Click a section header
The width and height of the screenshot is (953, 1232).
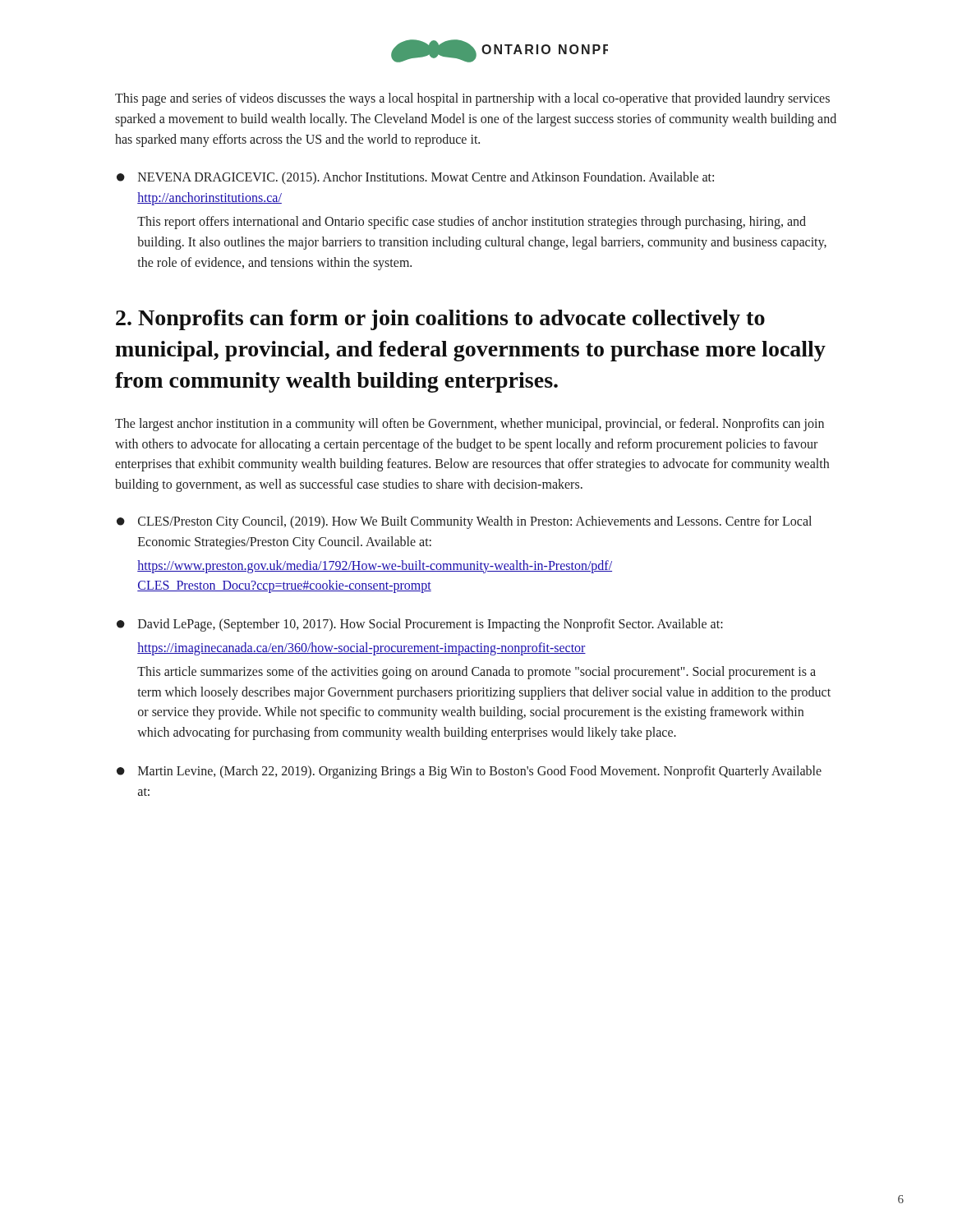pos(476,349)
